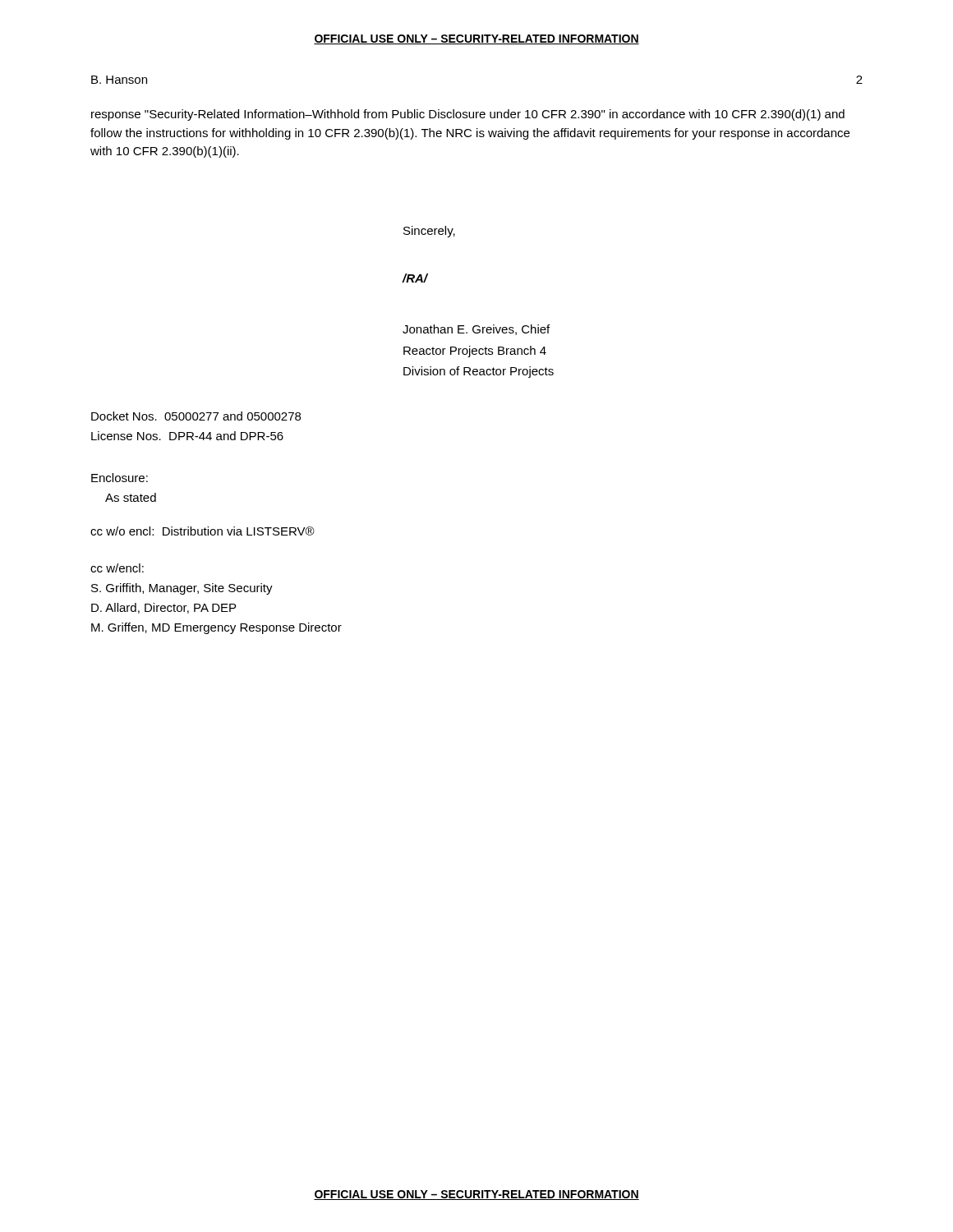
Task: Click on the block starting "cc w/encl: S."
Action: [x=216, y=598]
